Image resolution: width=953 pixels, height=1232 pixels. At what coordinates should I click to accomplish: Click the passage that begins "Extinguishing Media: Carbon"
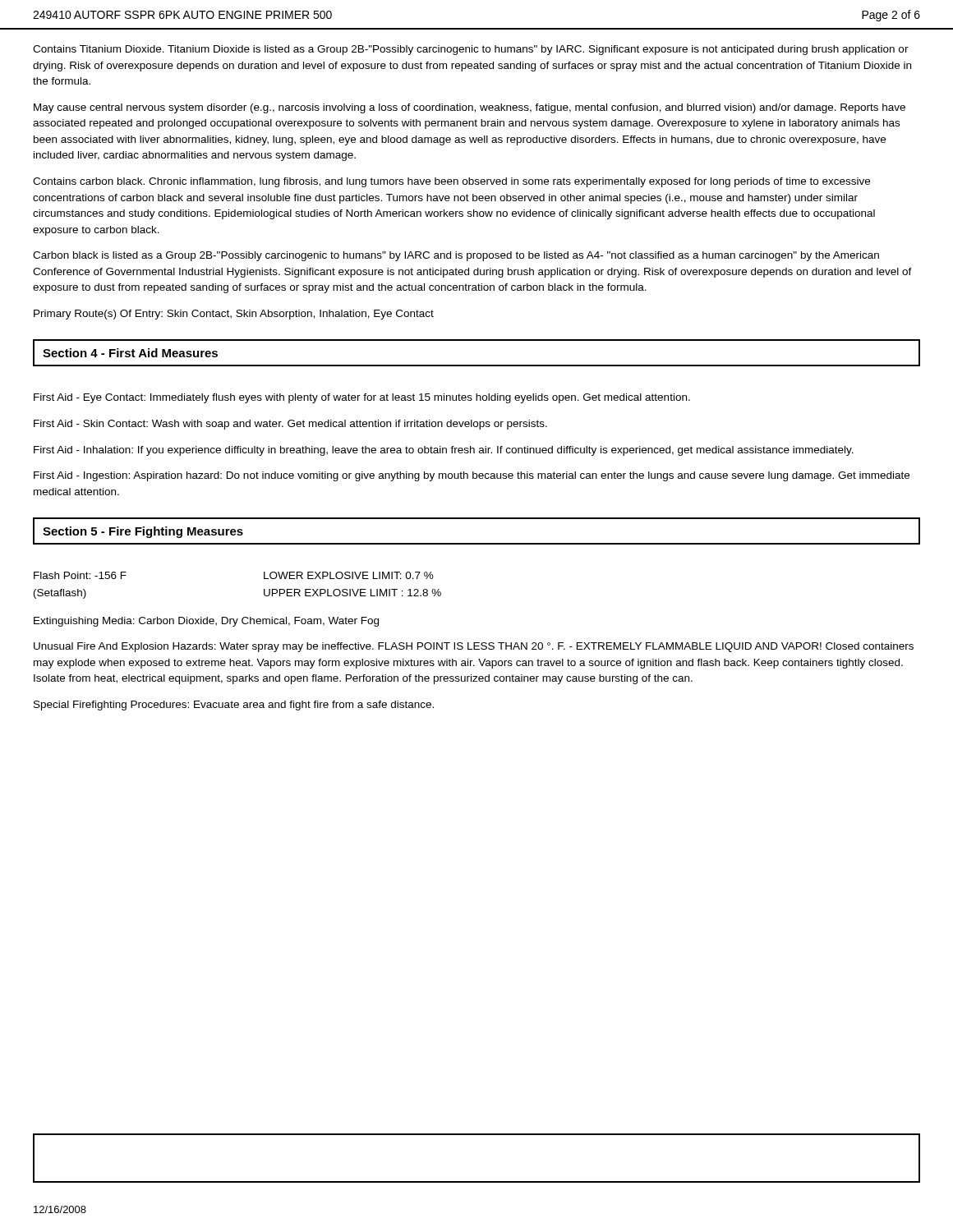pos(206,620)
